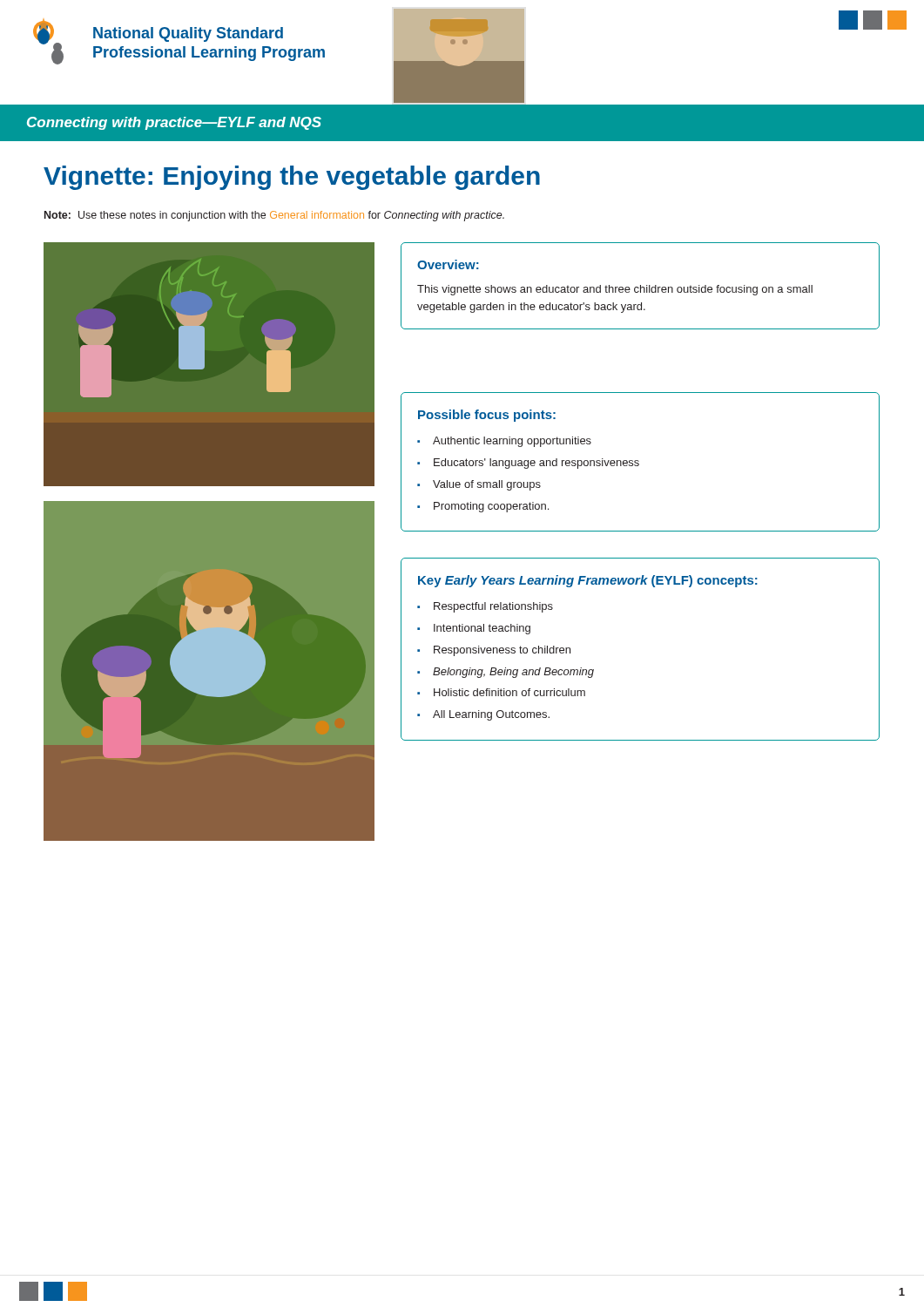Where does it say "Connecting with practice—EYLF and NQS"?
The image size is (924, 1307).
pyautogui.click(x=174, y=122)
